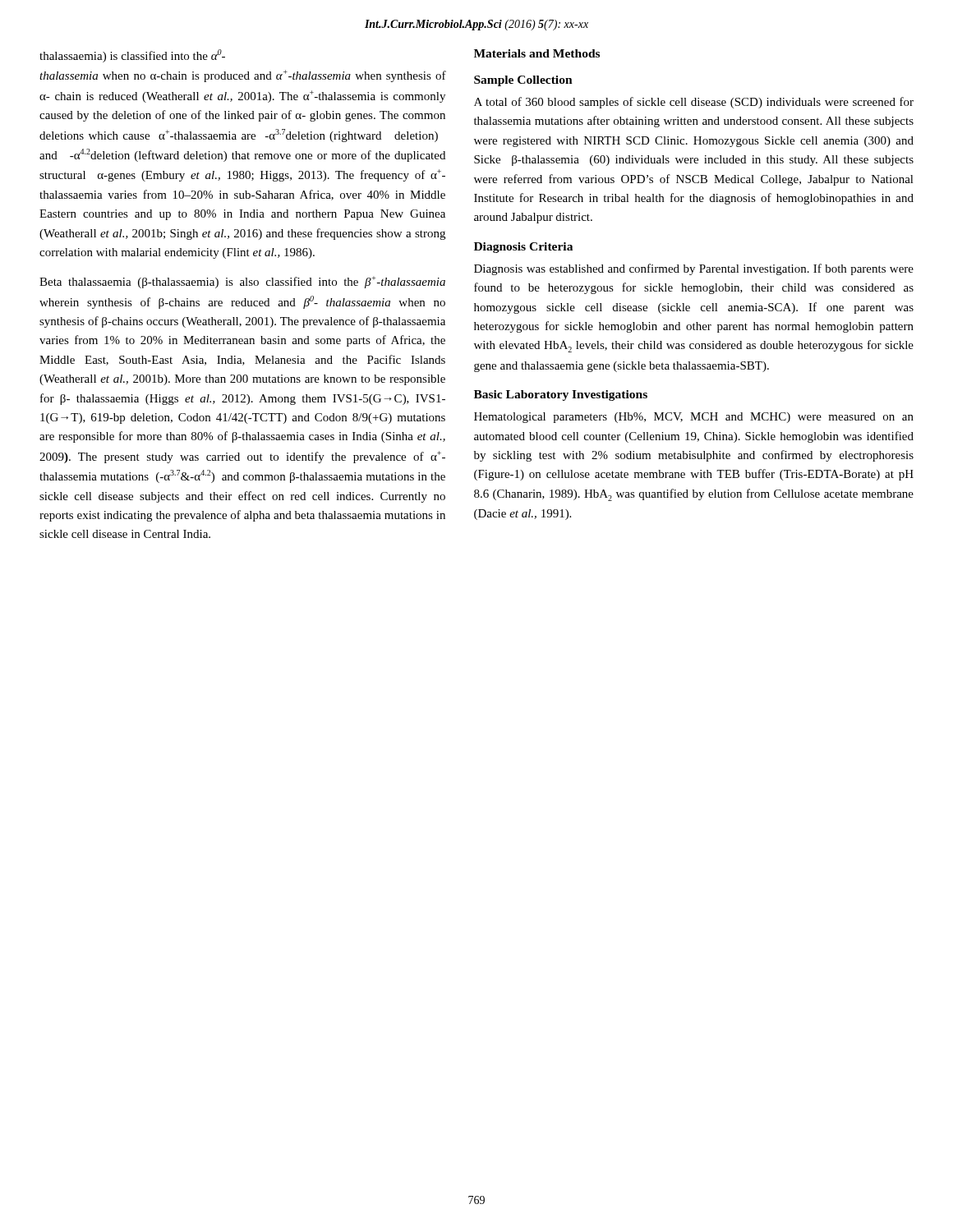Navigate to the text starting "Beta thalassaemia (β-thalassaemia)"
The height and width of the screenshot is (1232, 953).
tap(243, 408)
